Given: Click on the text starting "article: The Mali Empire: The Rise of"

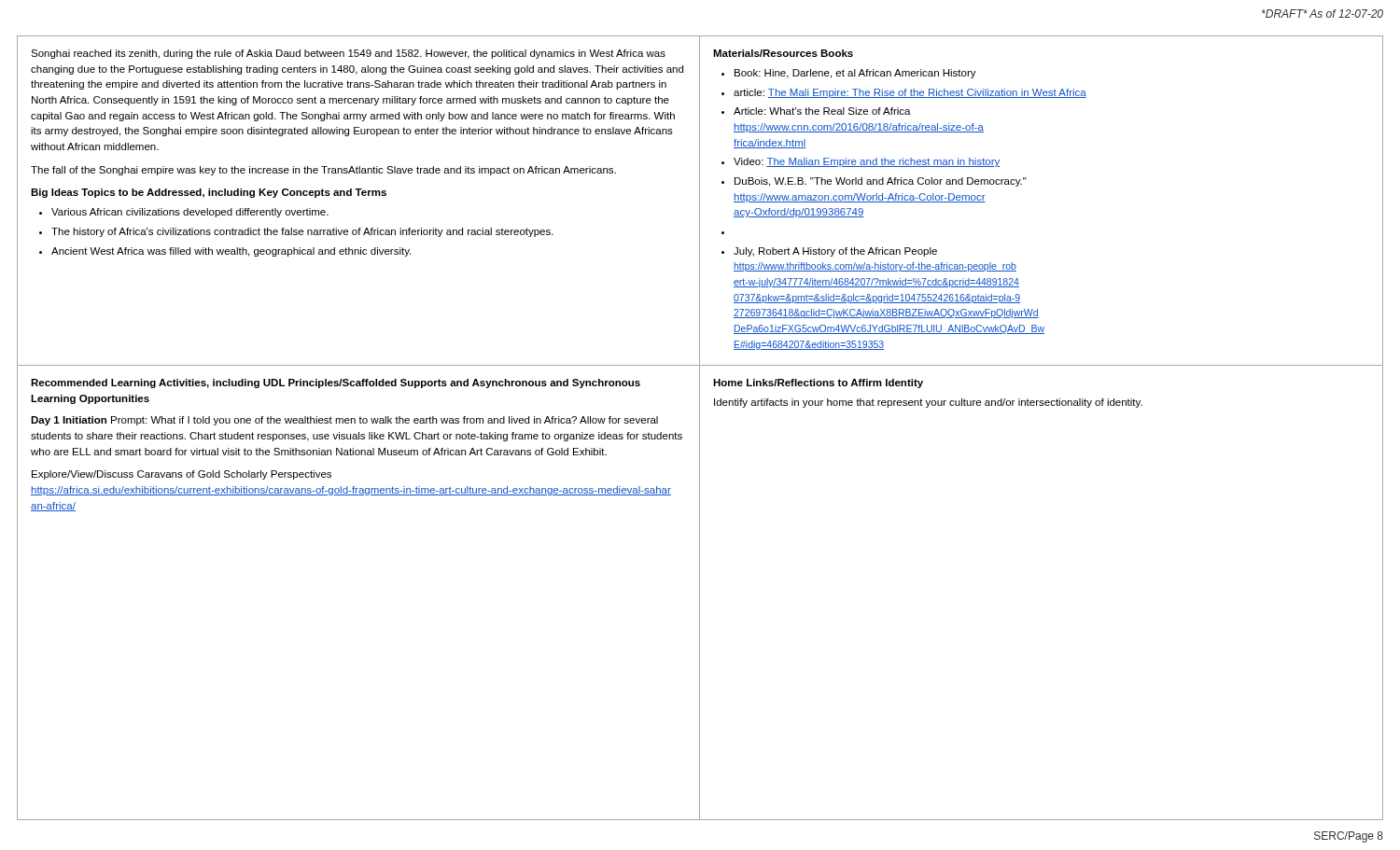Looking at the screenshot, I should (x=910, y=92).
